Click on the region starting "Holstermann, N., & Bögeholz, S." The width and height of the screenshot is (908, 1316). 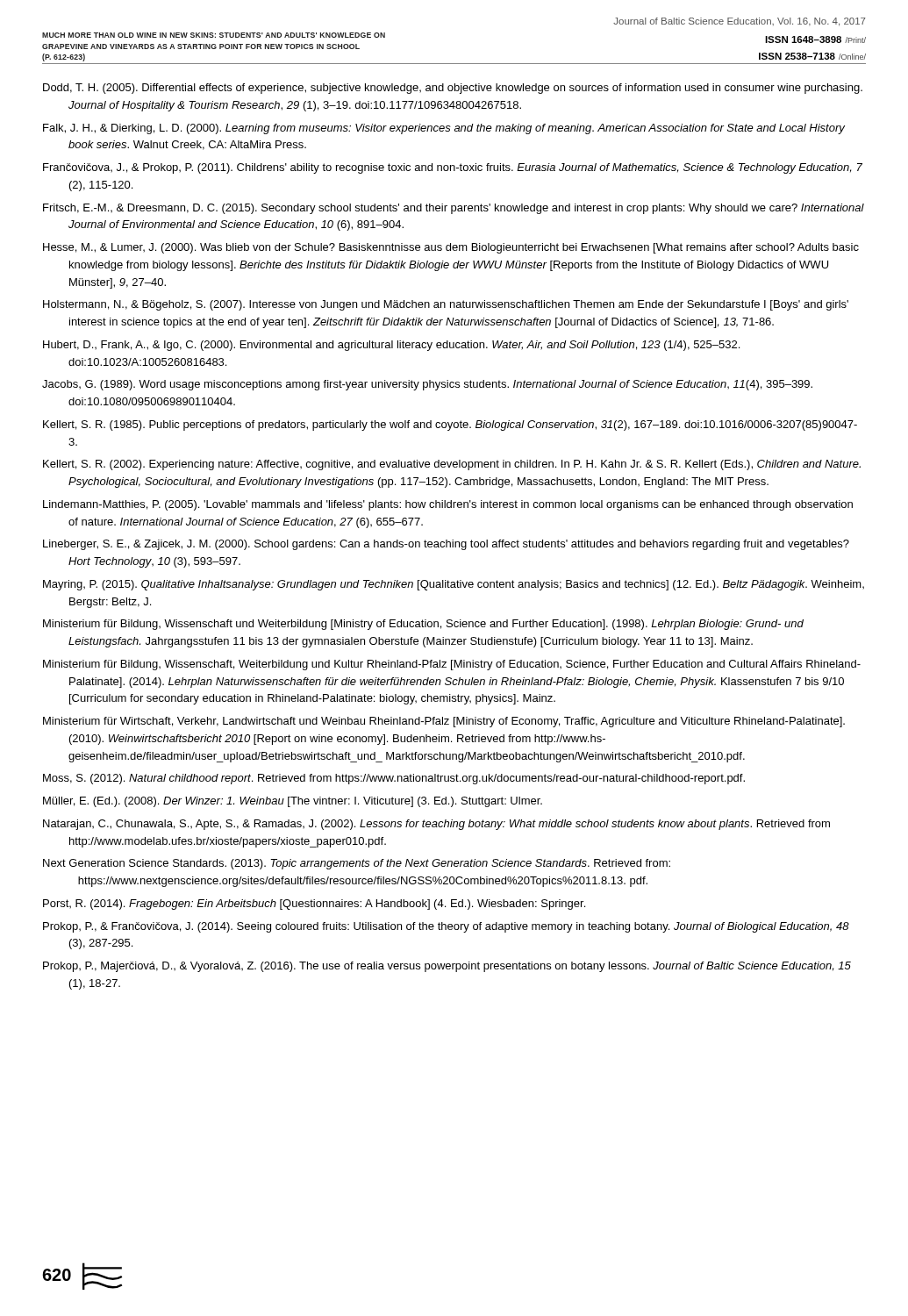(446, 313)
